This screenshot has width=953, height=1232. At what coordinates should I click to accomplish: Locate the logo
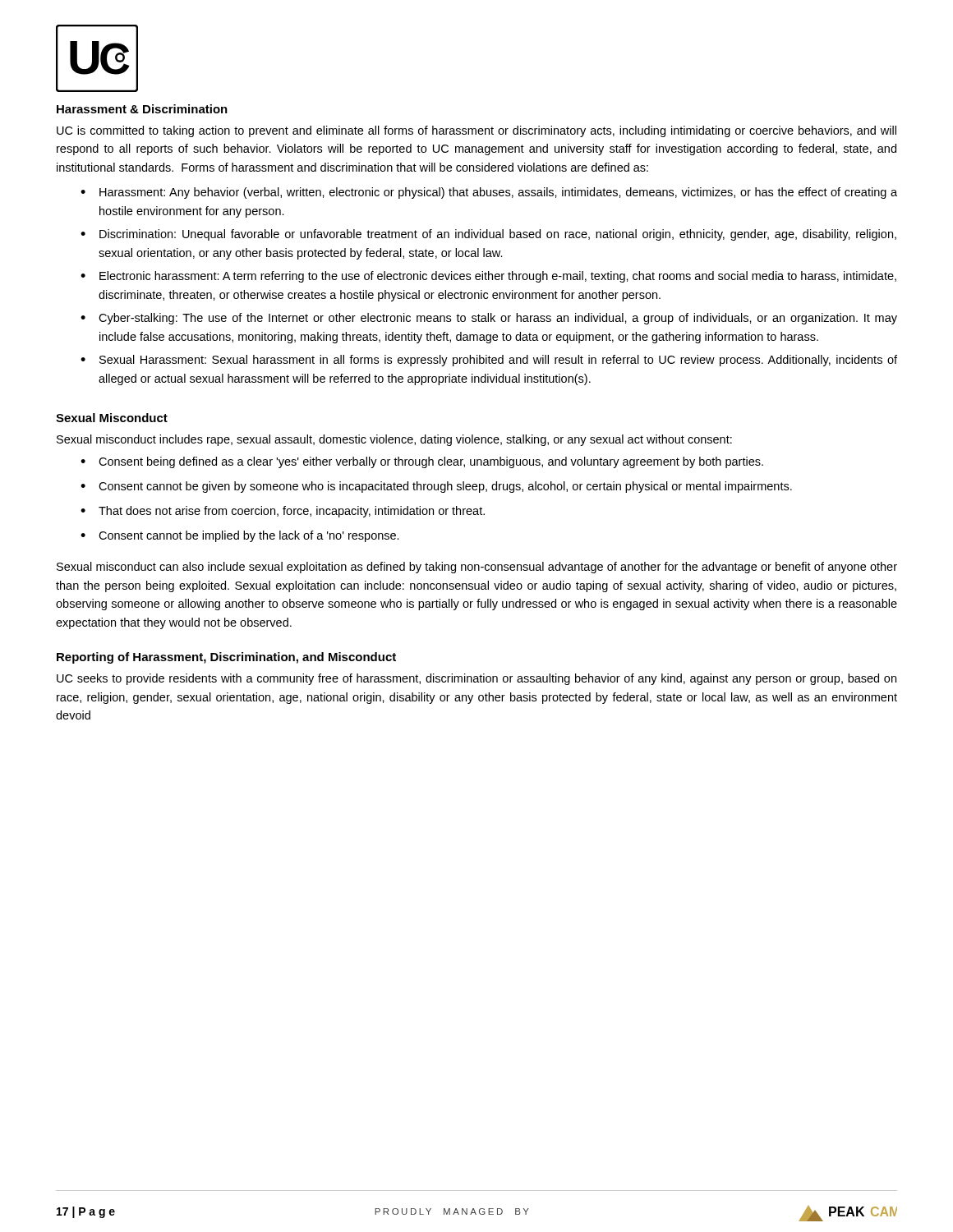point(476,58)
